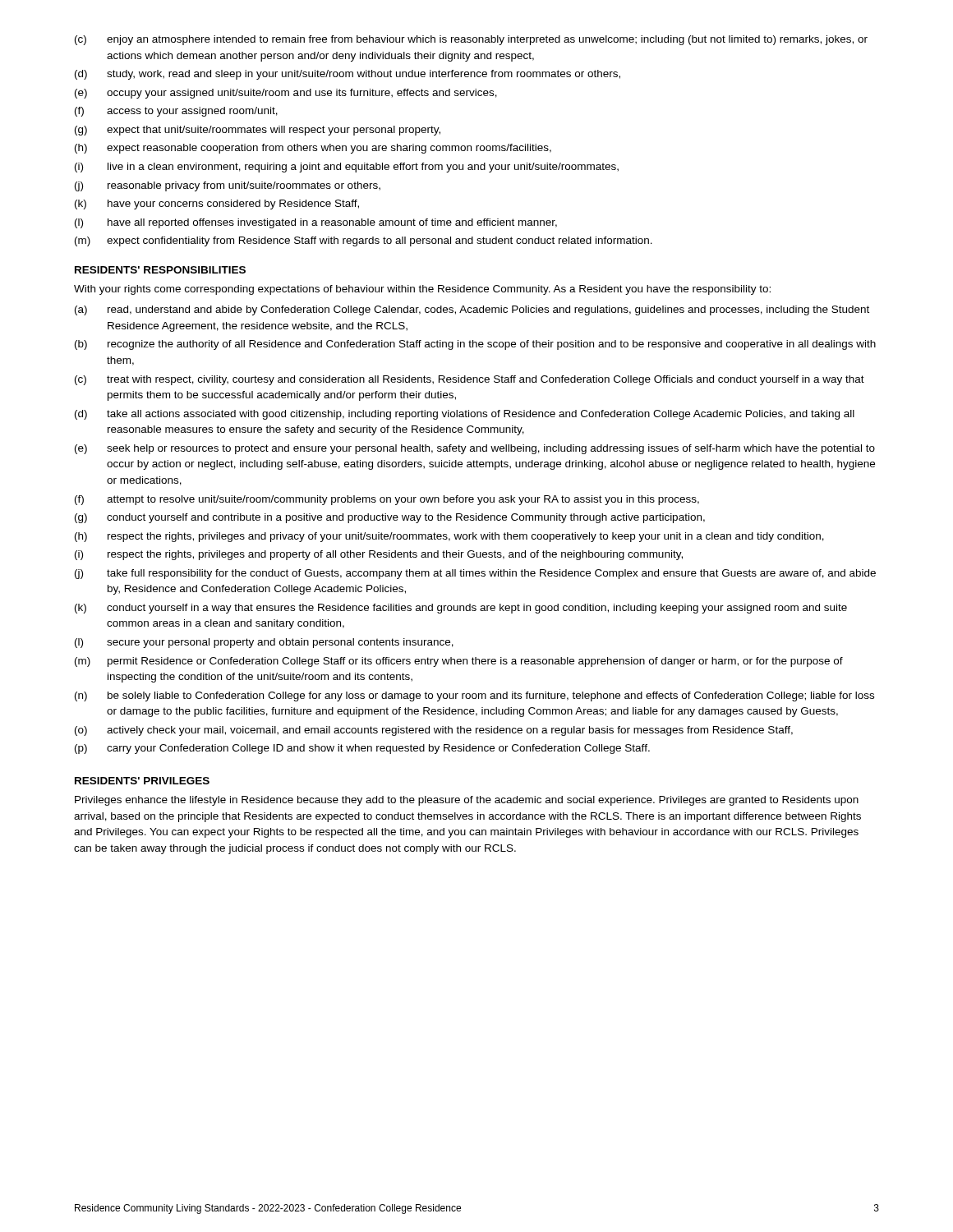Navigate to the region starting "(f) access to"

176,112
